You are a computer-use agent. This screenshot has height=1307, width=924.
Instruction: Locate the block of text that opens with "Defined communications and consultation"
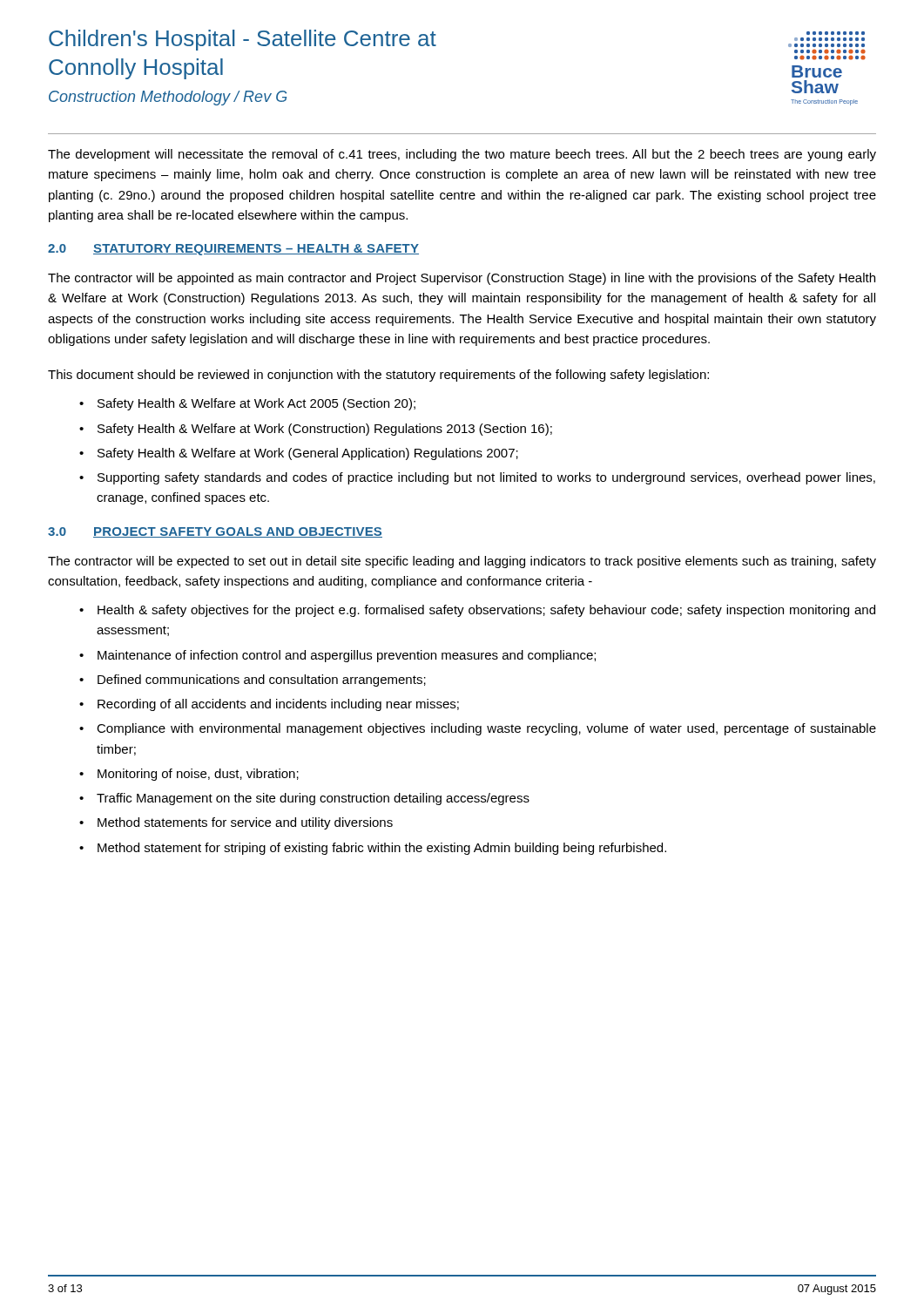pyautogui.click(x=261, y=679)
